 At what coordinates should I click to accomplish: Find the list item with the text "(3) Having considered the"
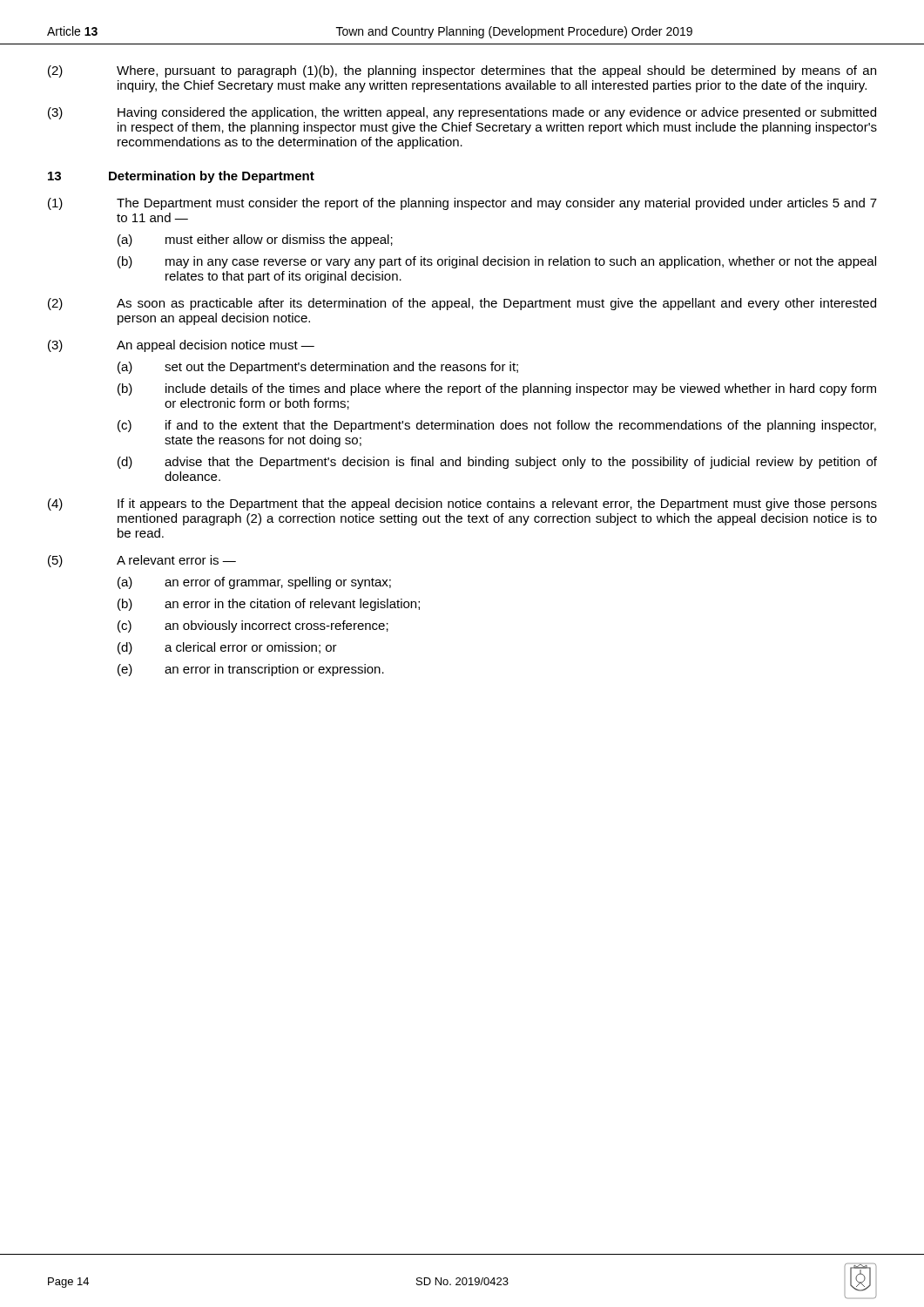462,127
